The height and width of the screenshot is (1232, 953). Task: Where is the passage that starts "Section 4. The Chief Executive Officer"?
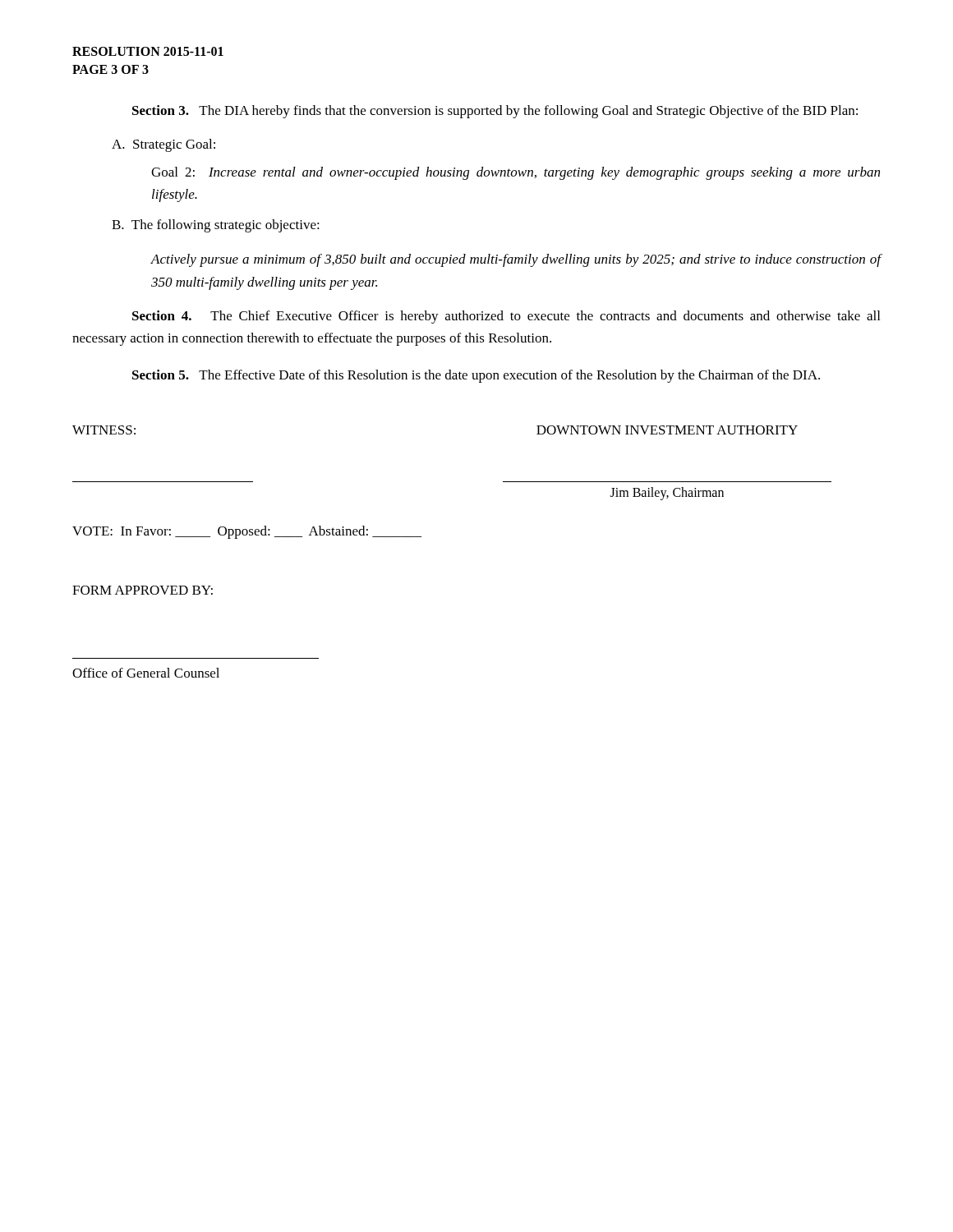click(x=476, y=327)
